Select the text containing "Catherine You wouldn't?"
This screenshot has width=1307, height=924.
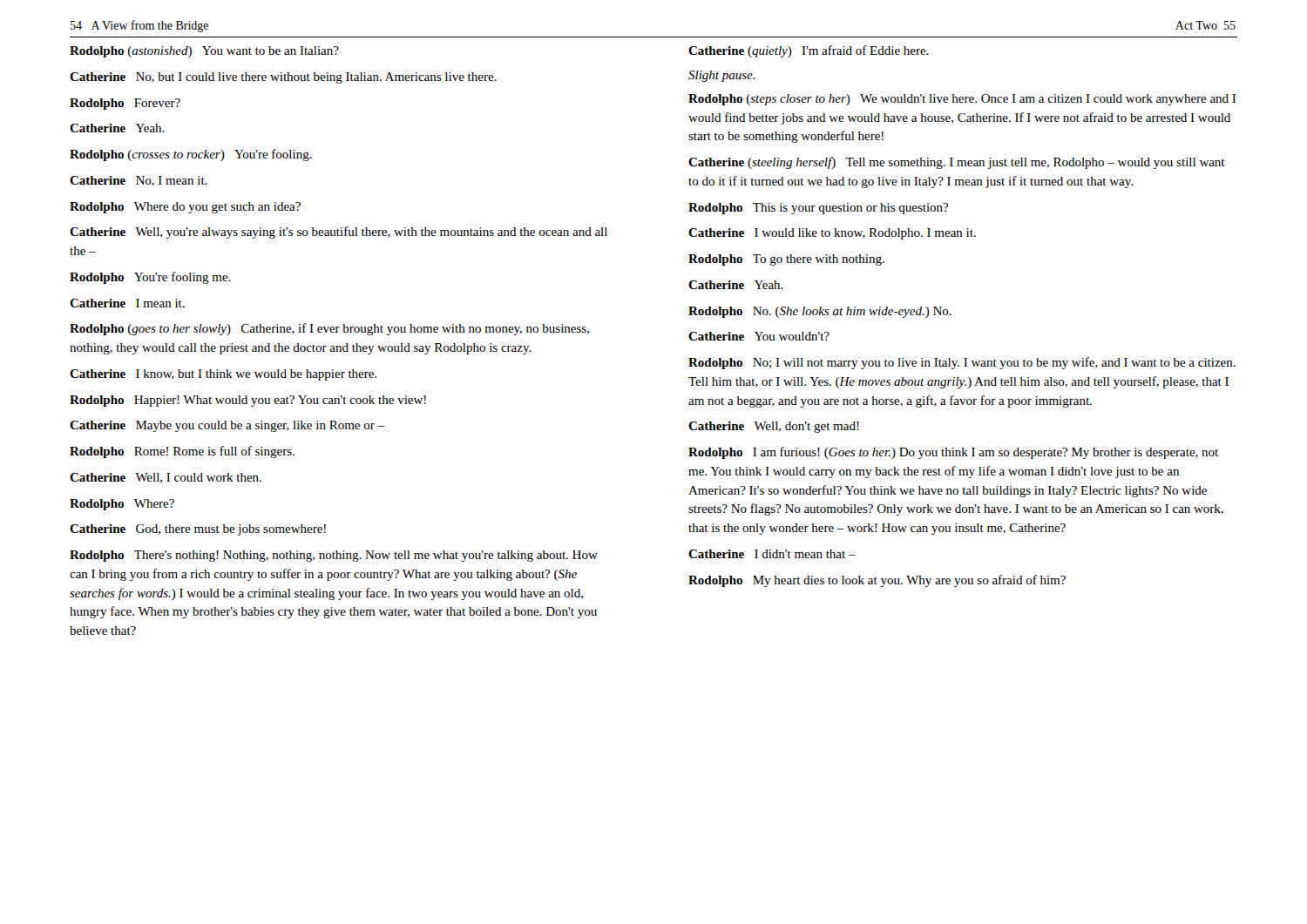pyautogui.click(x=759, y=336)
